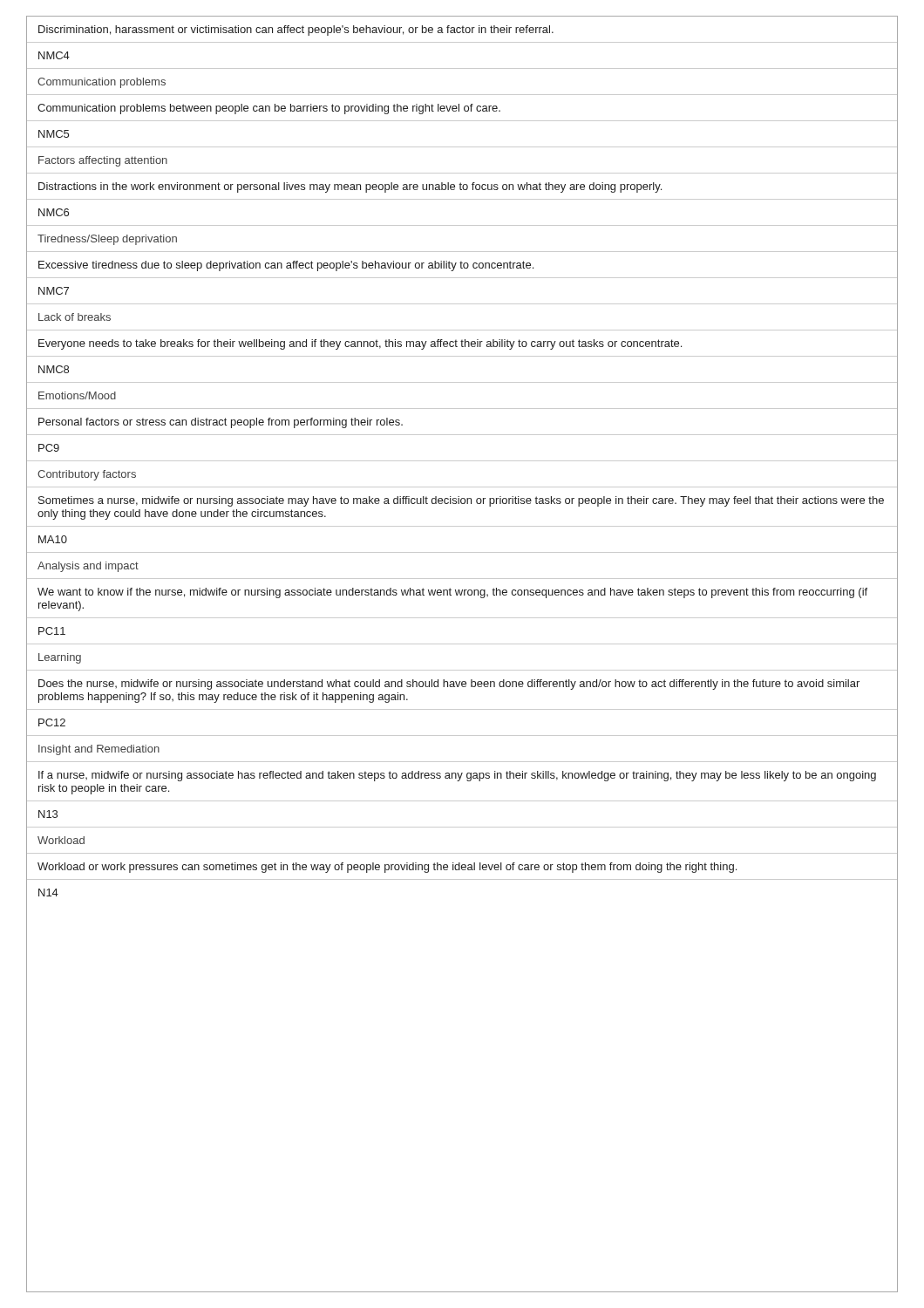Locate the text "Factors affecting attention"
The height and width of the screenshot is (1308, 924).
click(x=103, y=160)
